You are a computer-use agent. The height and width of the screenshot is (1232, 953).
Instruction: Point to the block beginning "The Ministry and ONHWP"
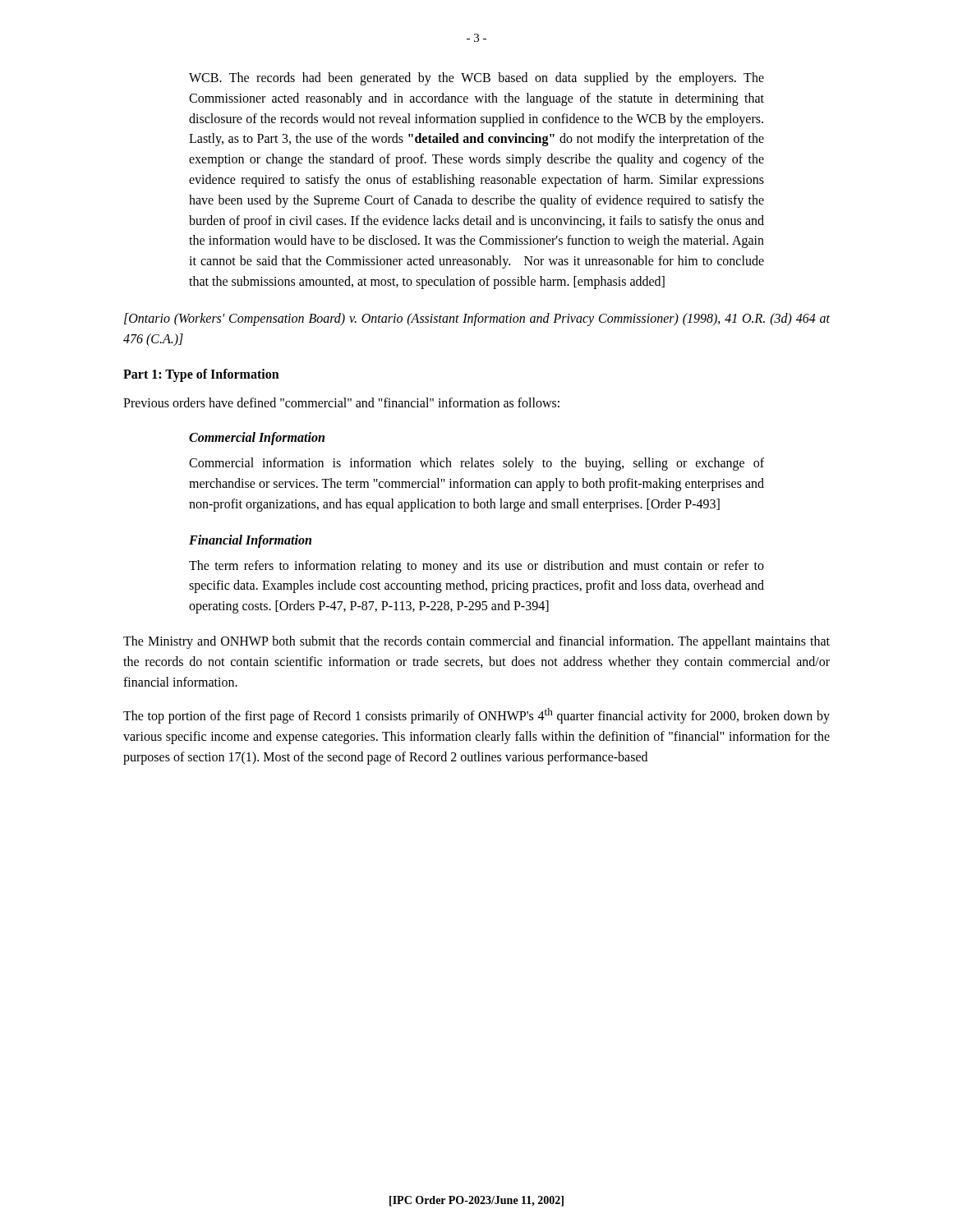tap(476, 661)
